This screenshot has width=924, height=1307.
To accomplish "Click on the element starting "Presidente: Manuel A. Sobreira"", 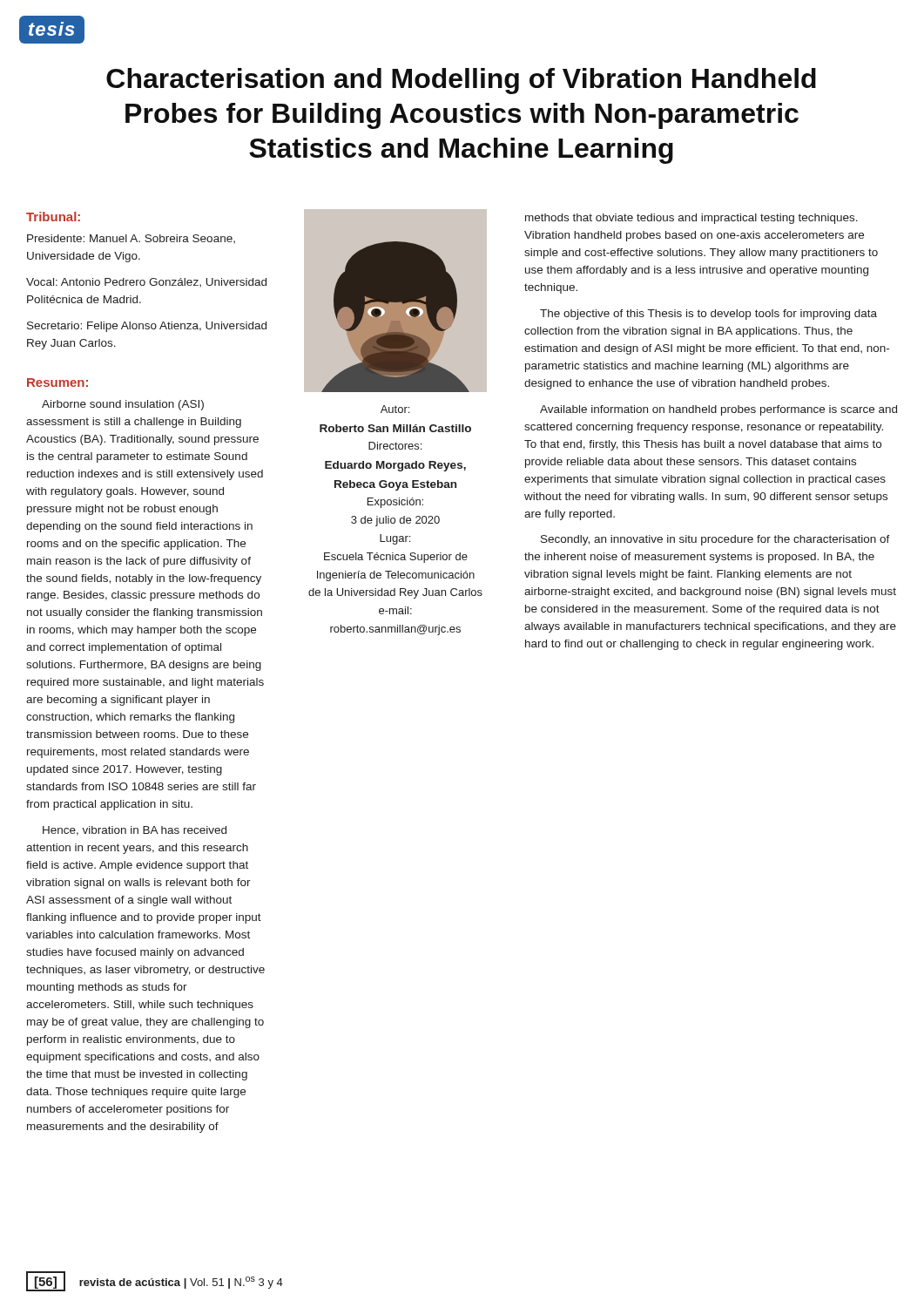I will click(x=148, y=291).
